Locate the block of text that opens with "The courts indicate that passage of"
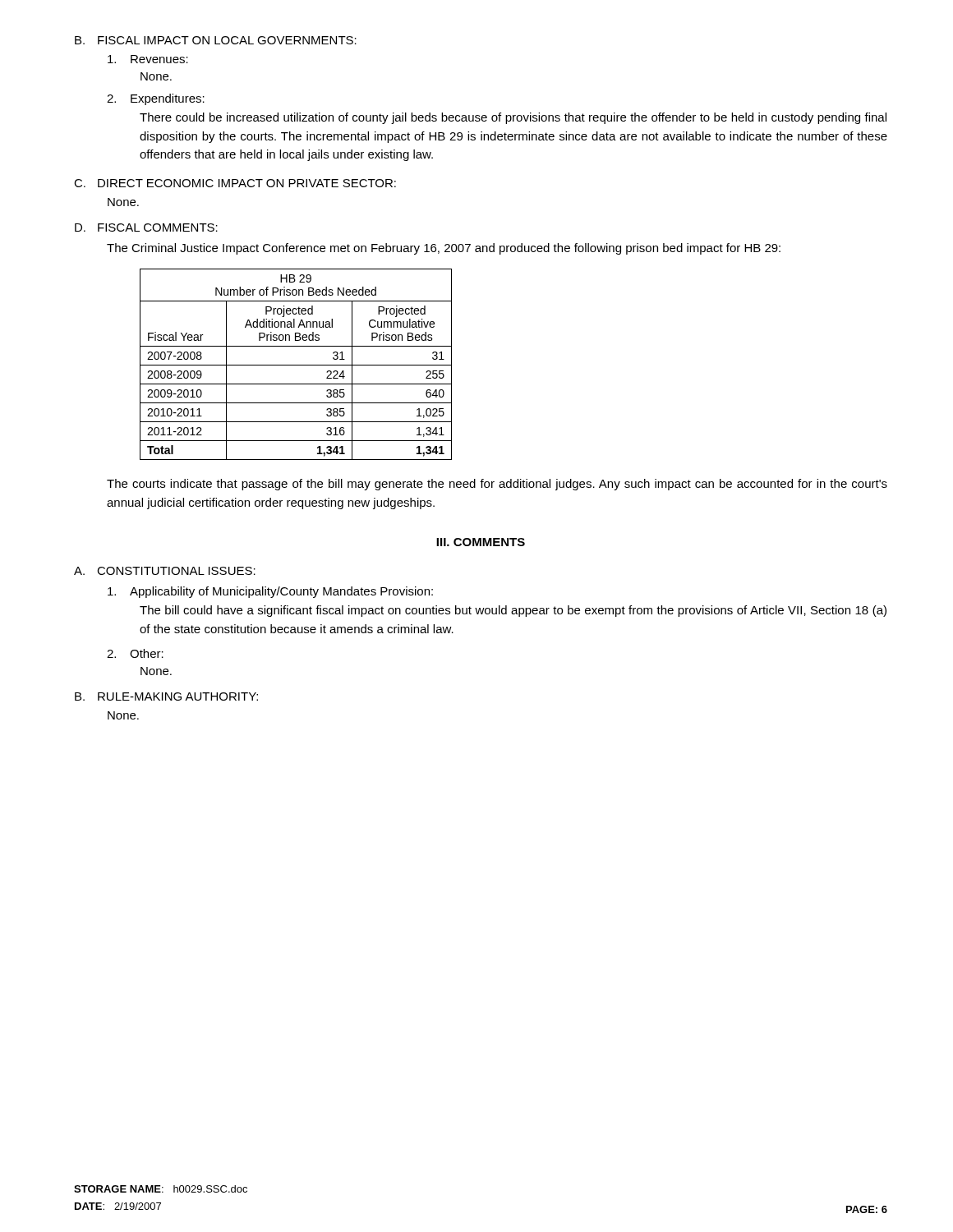953x1232 pixels. [x=497, y=493]
